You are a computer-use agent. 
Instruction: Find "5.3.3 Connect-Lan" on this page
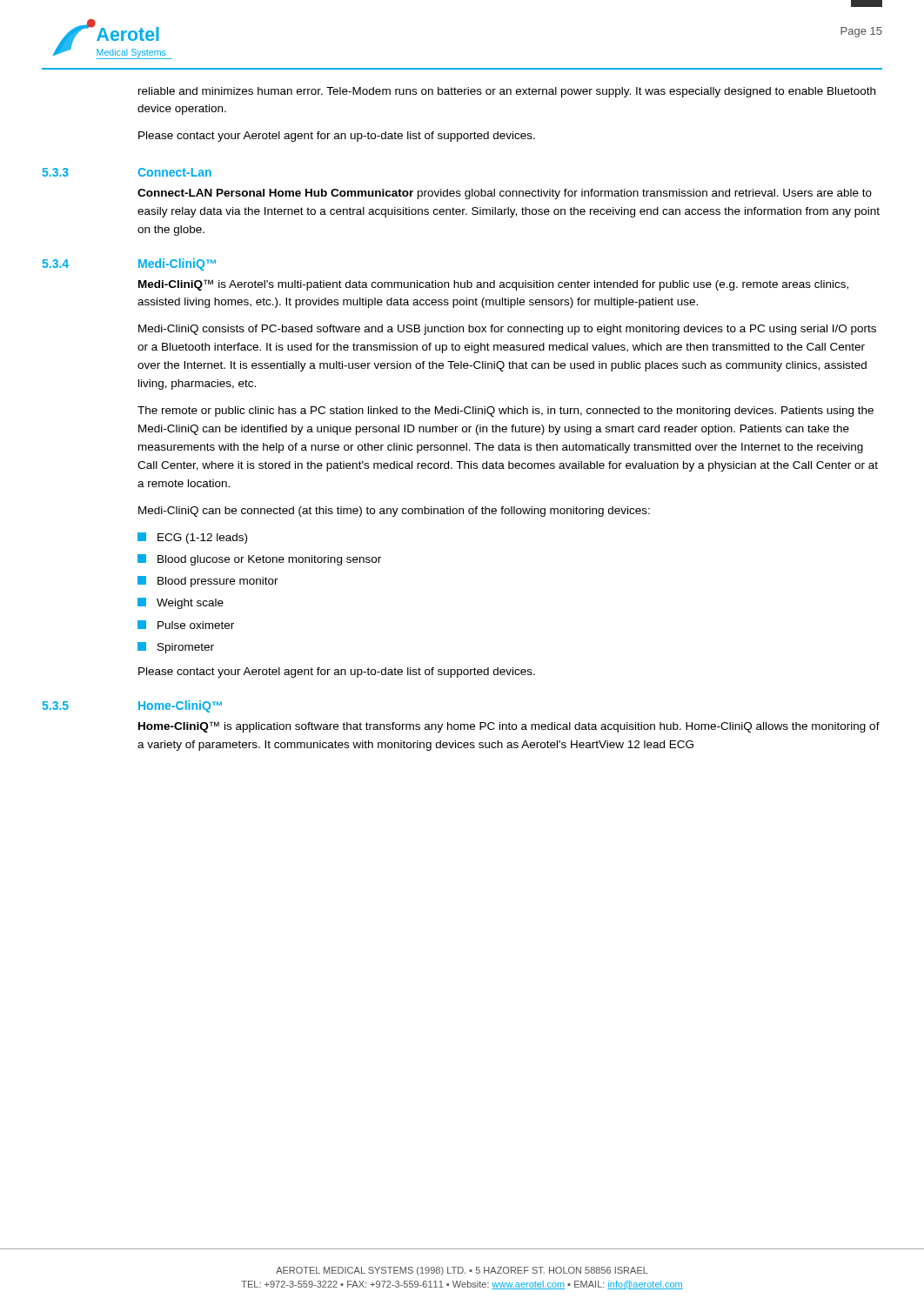[x=127, y=172]
